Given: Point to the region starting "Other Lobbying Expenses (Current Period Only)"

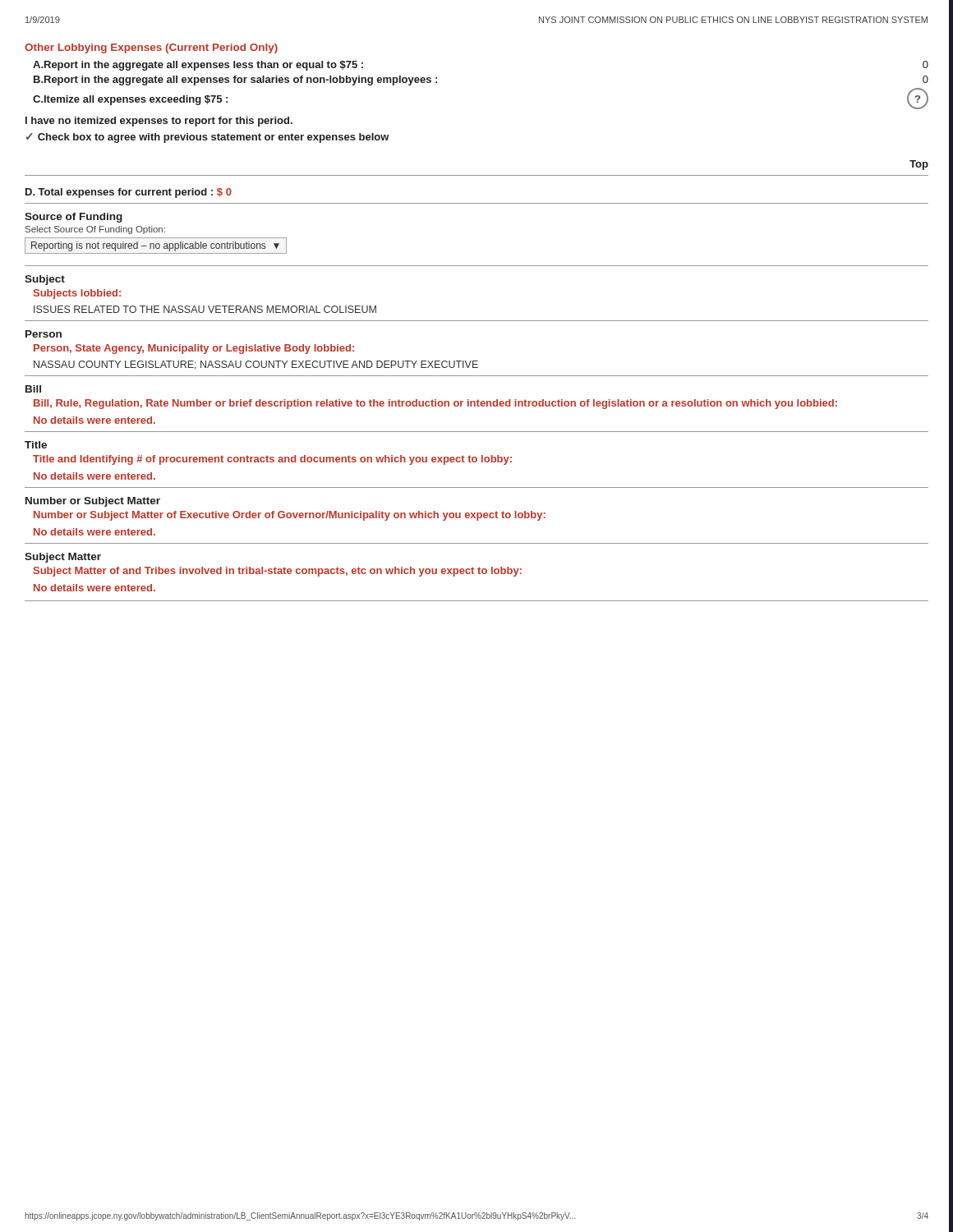Looking at the screenshot, I should [151, 47].
